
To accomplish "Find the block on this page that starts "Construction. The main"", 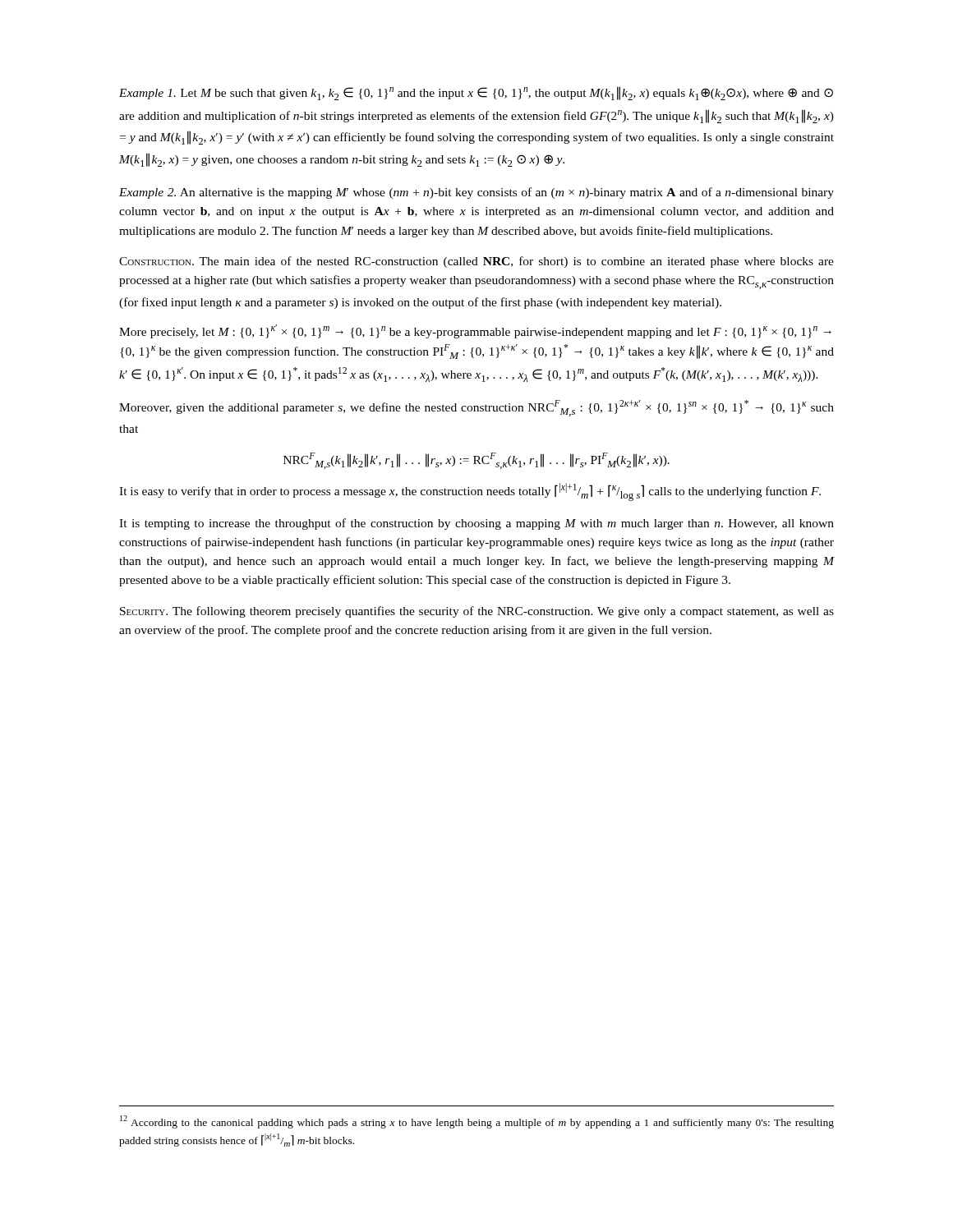I will pos(476,345).
